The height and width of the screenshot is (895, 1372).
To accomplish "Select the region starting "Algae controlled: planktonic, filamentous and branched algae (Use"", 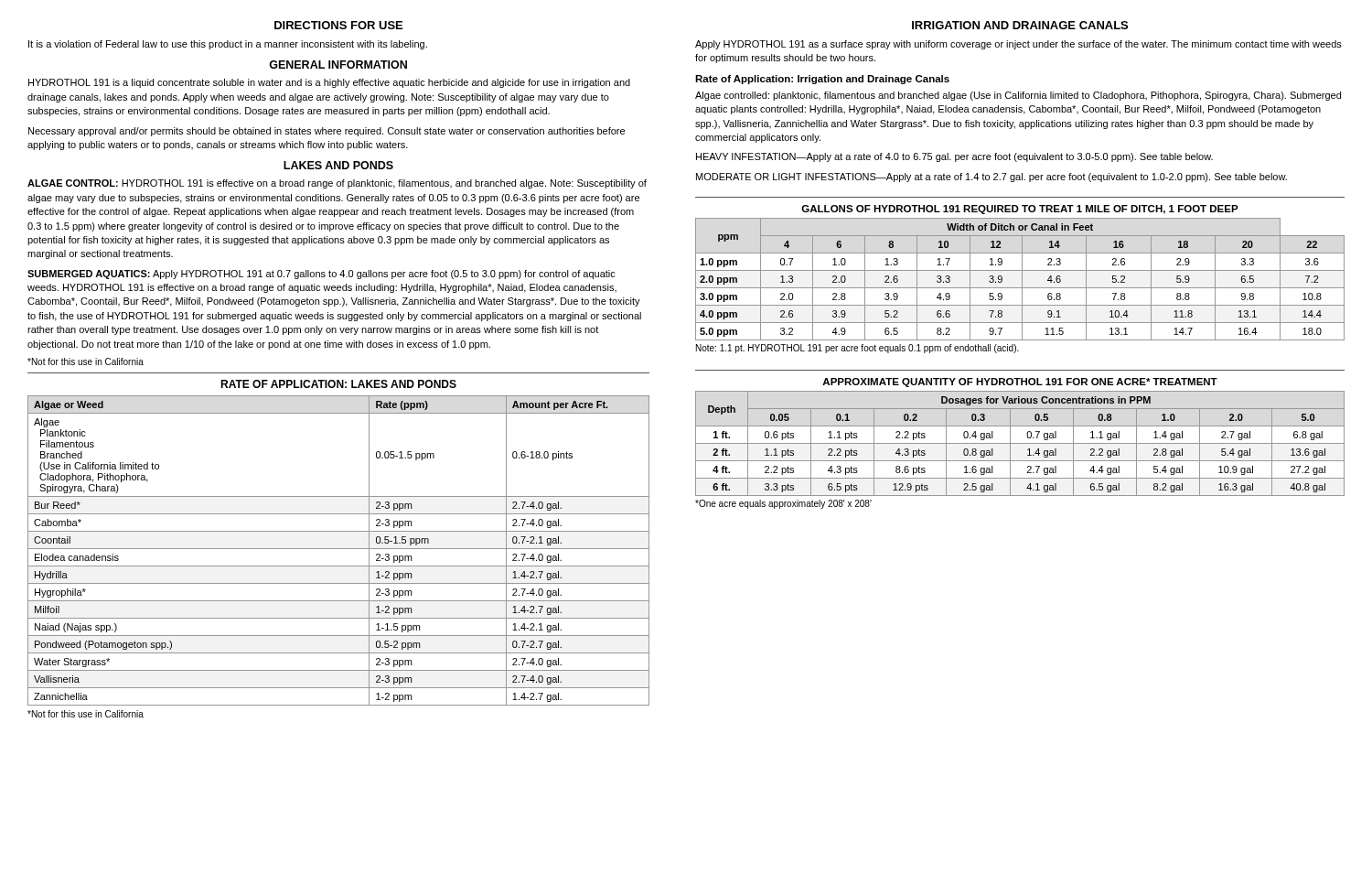I will pos(1018,116).
